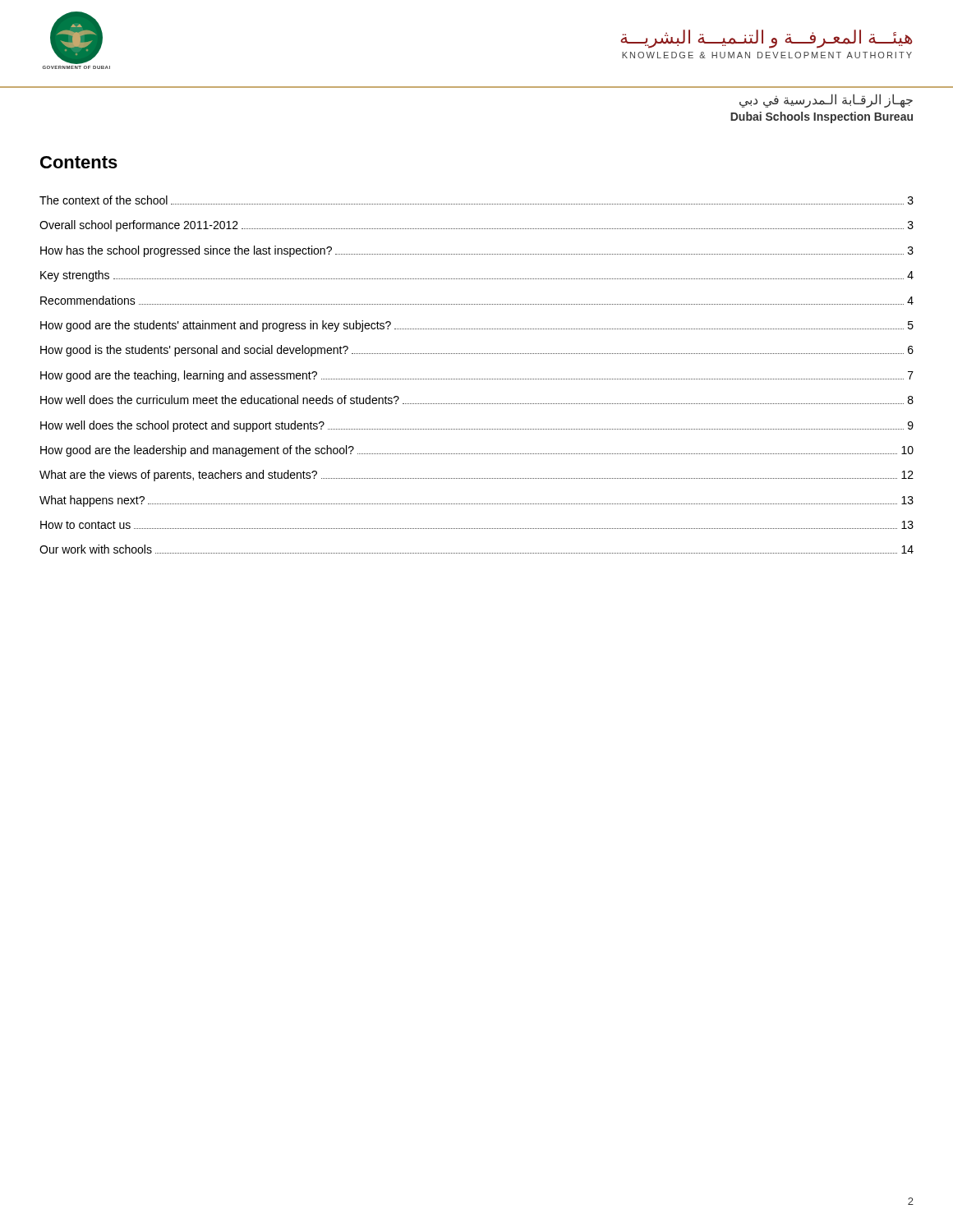Locate the text "Recommendations 4"
The height and width of the screenshot is (1232, 953).
click(476, 300)
